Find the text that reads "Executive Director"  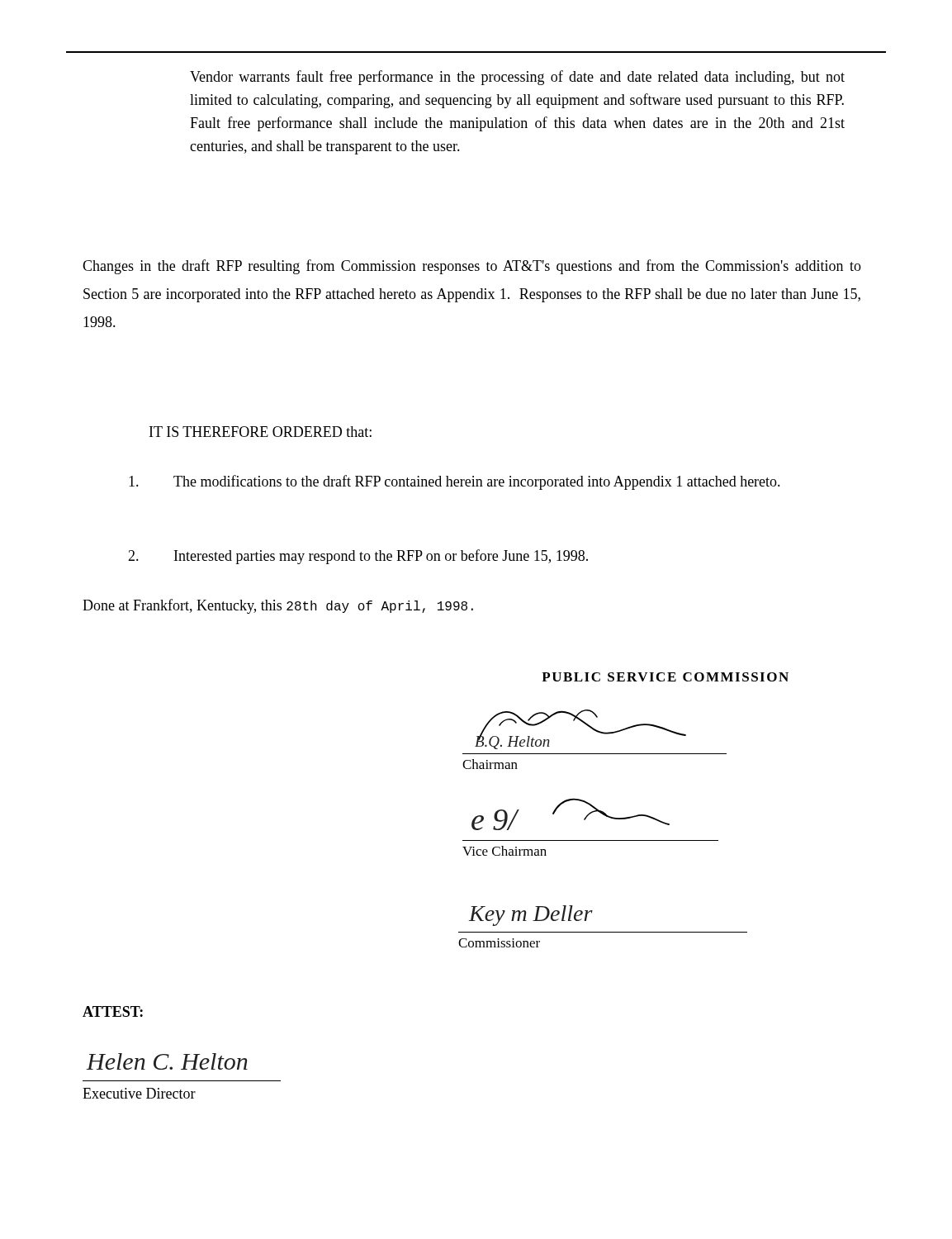[x=139, y=1094]
